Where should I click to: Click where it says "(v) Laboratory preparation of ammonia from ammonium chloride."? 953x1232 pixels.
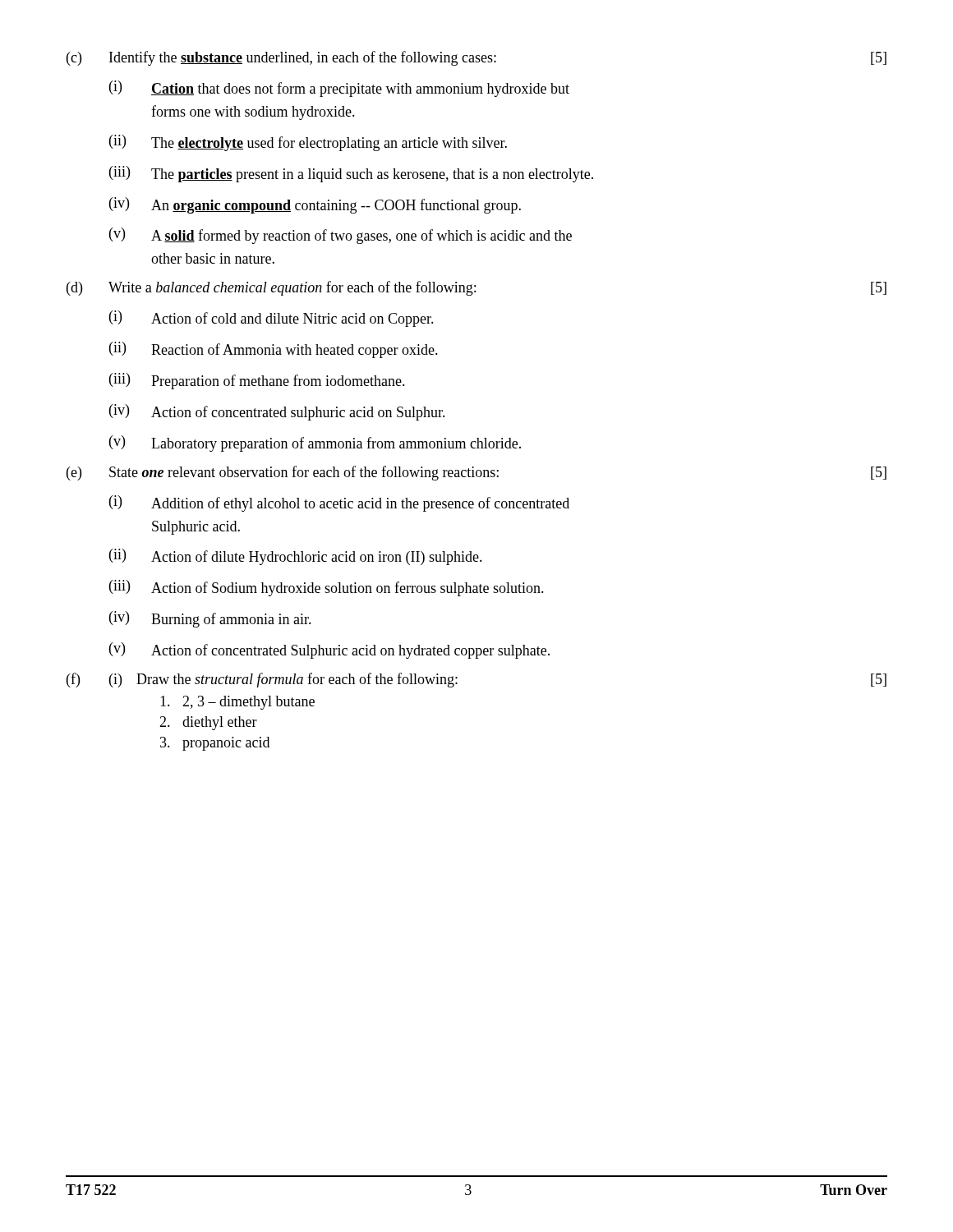(x=498, y=444)
